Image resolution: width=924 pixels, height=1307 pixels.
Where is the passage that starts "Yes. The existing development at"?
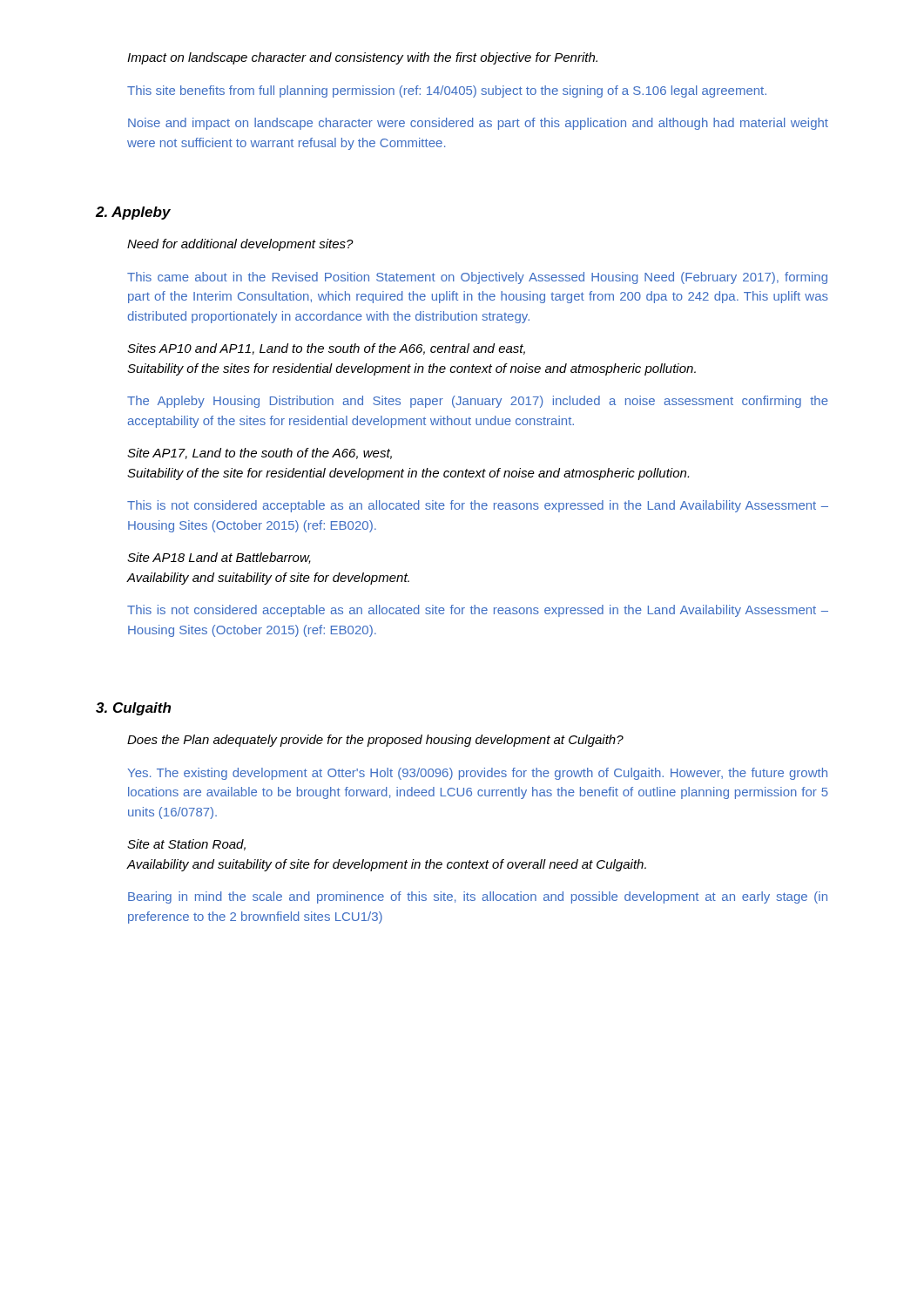point(478,792)
